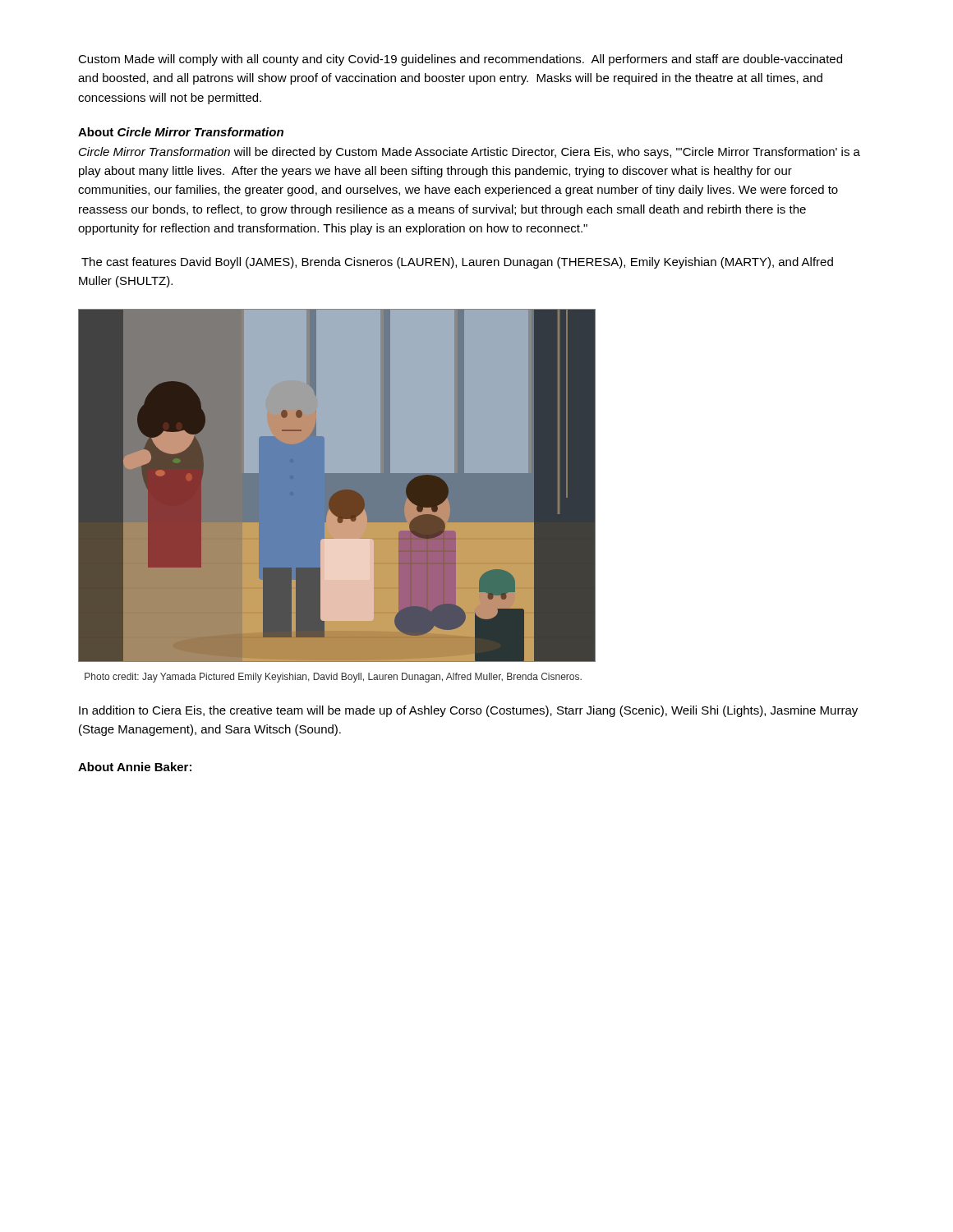Click on the photo

(337, 486)
